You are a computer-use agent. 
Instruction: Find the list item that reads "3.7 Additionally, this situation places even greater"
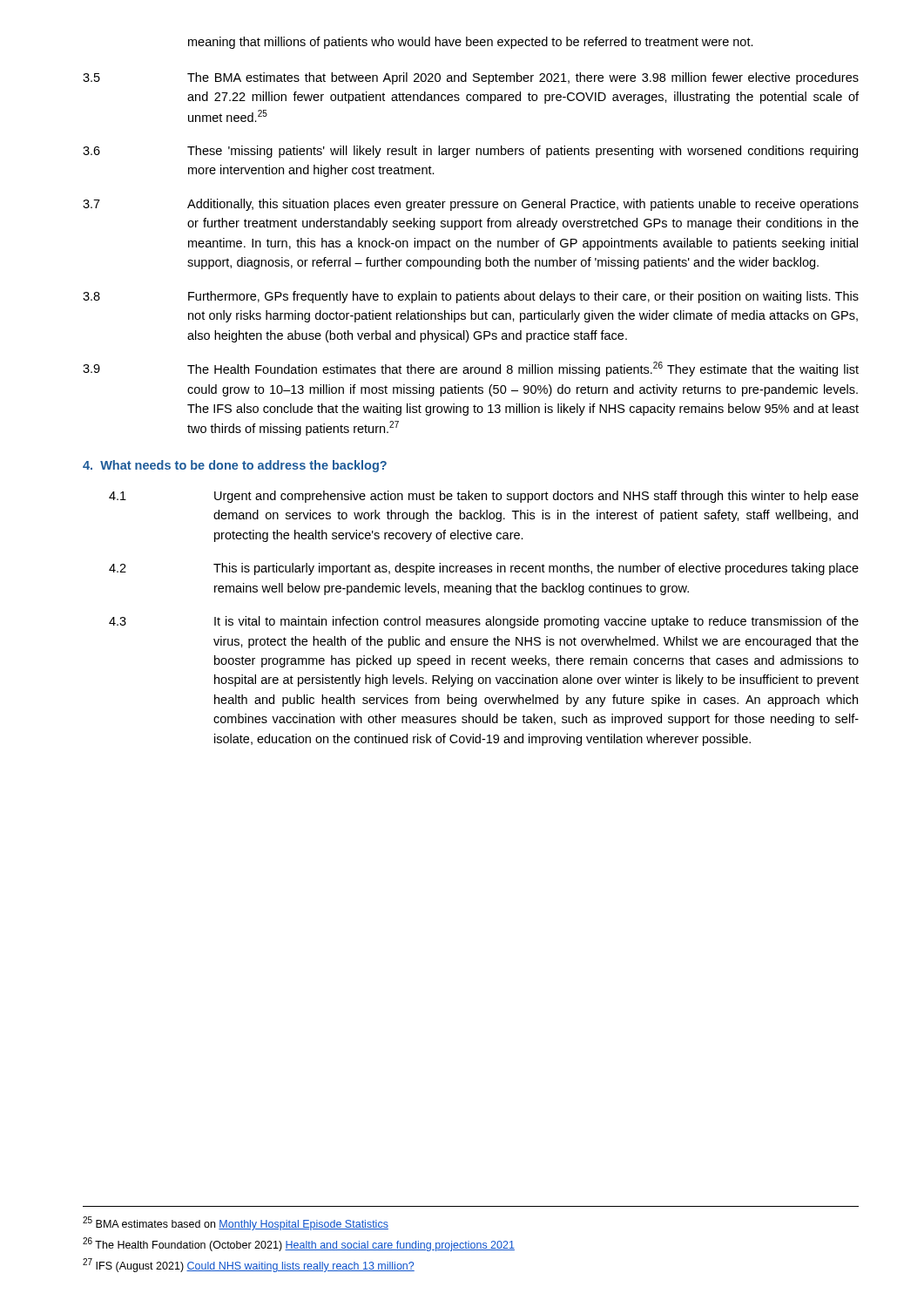tap(471, 233)
